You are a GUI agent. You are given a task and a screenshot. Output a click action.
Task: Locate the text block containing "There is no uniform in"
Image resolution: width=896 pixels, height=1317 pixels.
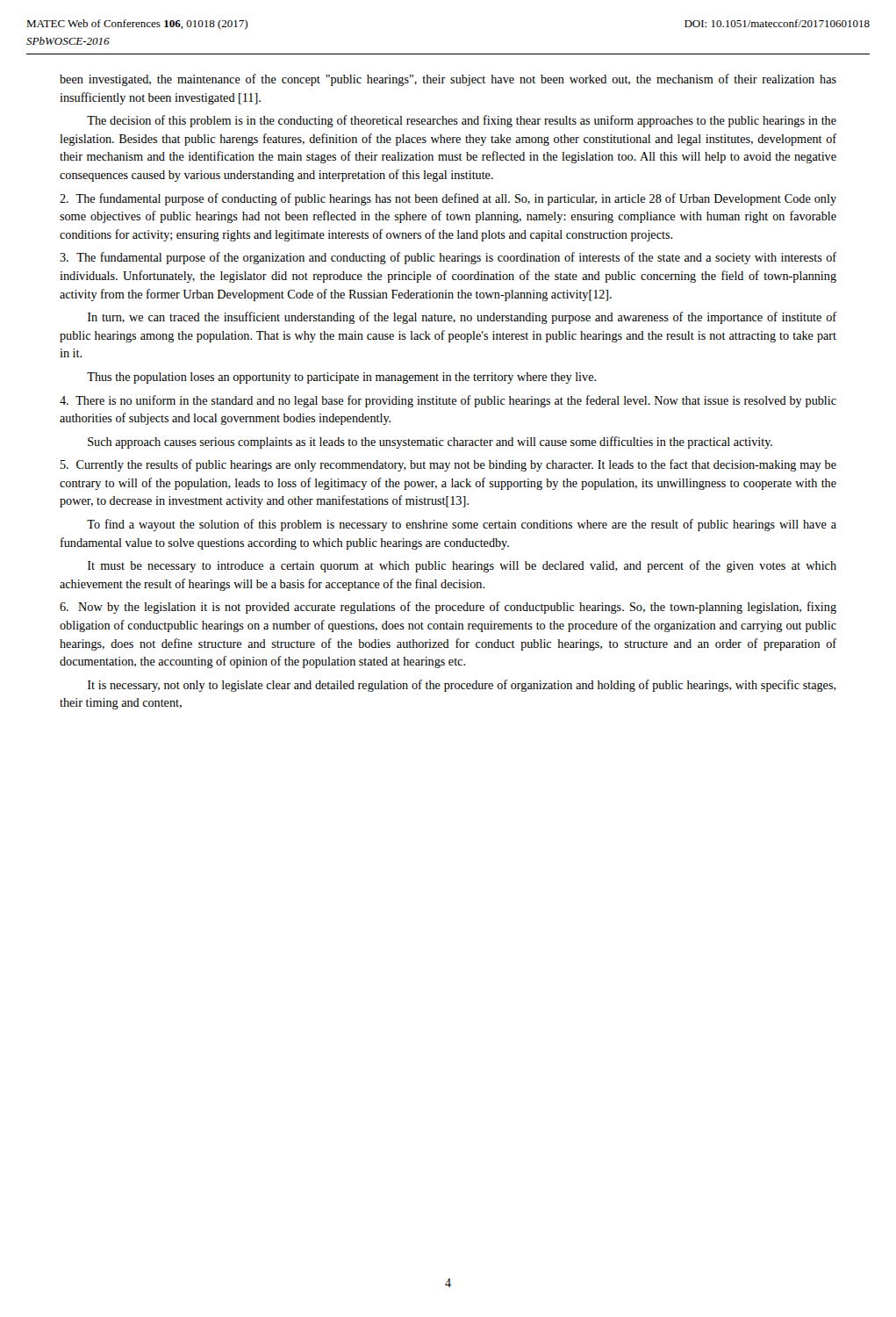pos(448,409)
